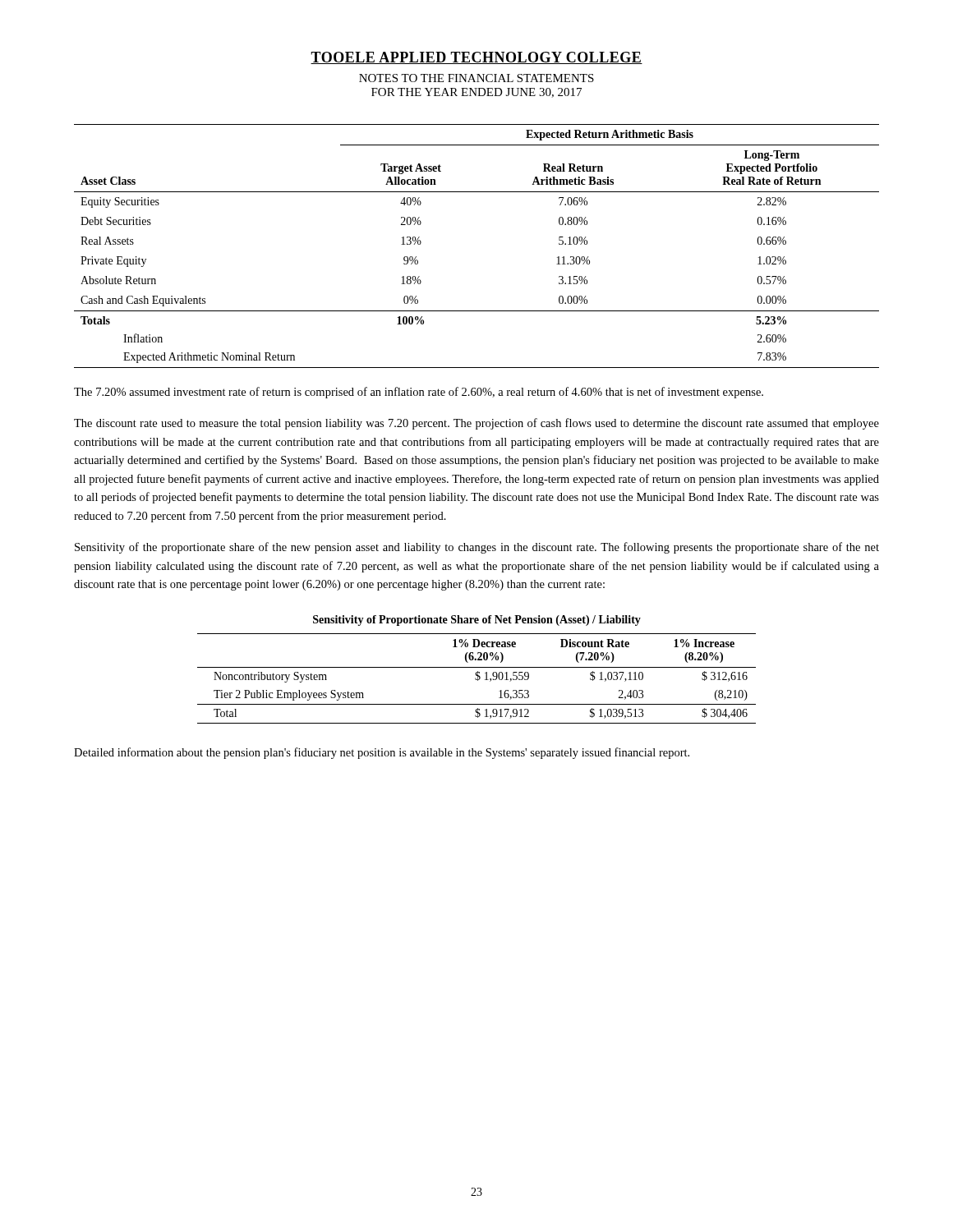Find the block starting "Sensitivity of Proportionate Share of Net"
Screen dimensions: 1232x953
pyautogui.click(x=476, y=619)
